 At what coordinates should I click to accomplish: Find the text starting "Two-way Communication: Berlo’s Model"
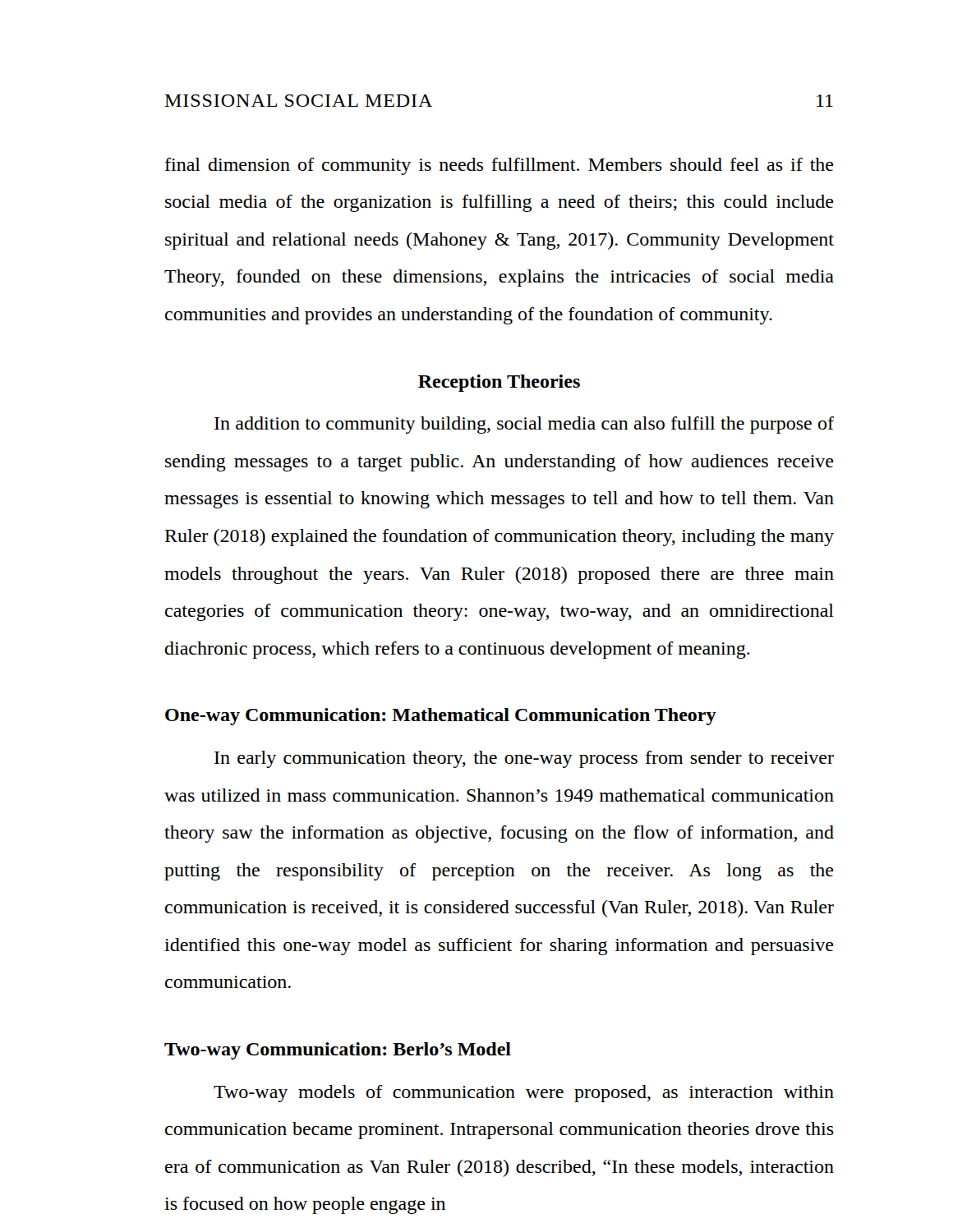[338, 1049]
